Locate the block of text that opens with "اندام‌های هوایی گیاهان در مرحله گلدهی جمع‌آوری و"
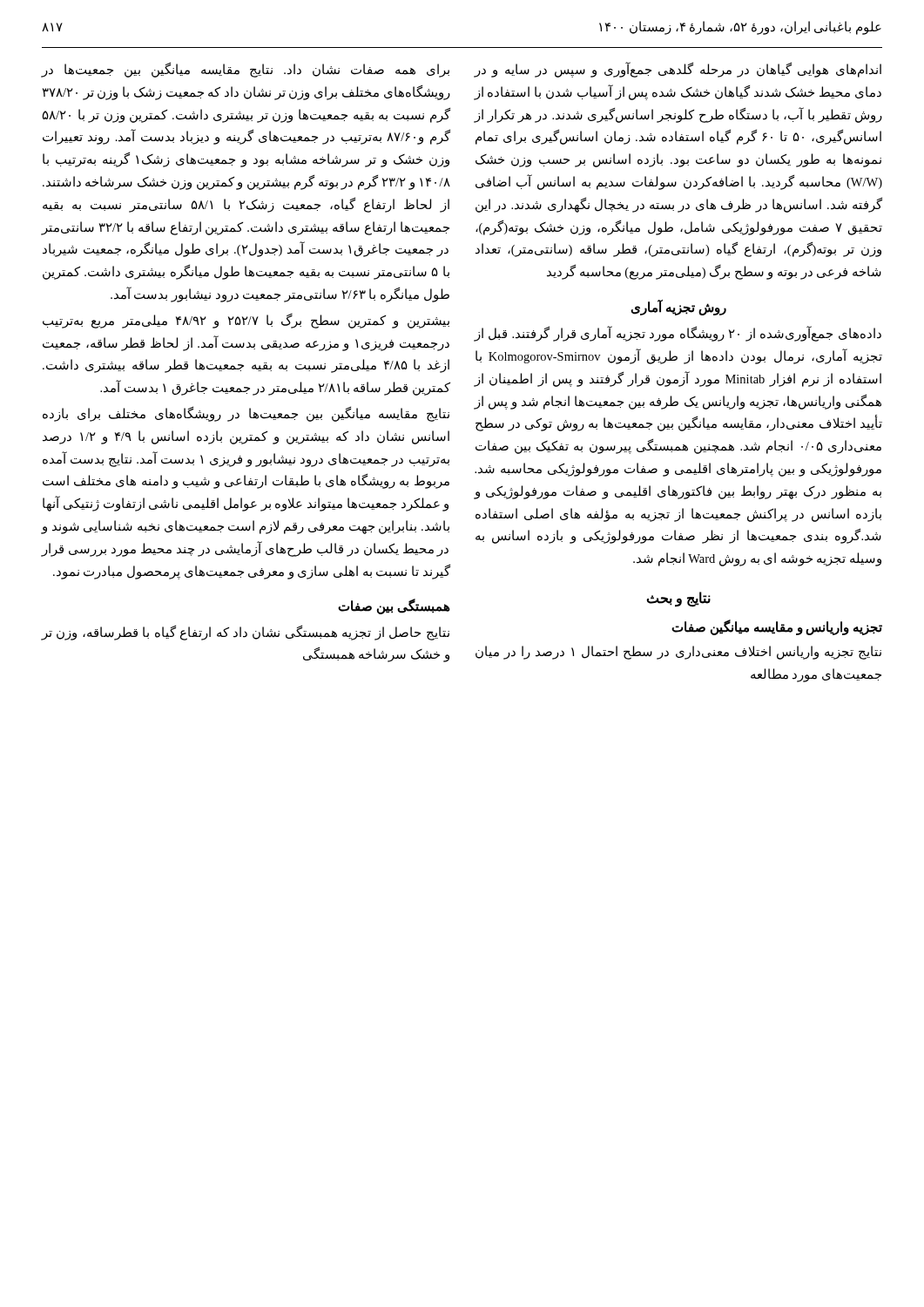The width and height of the screenshot is (924, 1307). (x=678, y=172)
